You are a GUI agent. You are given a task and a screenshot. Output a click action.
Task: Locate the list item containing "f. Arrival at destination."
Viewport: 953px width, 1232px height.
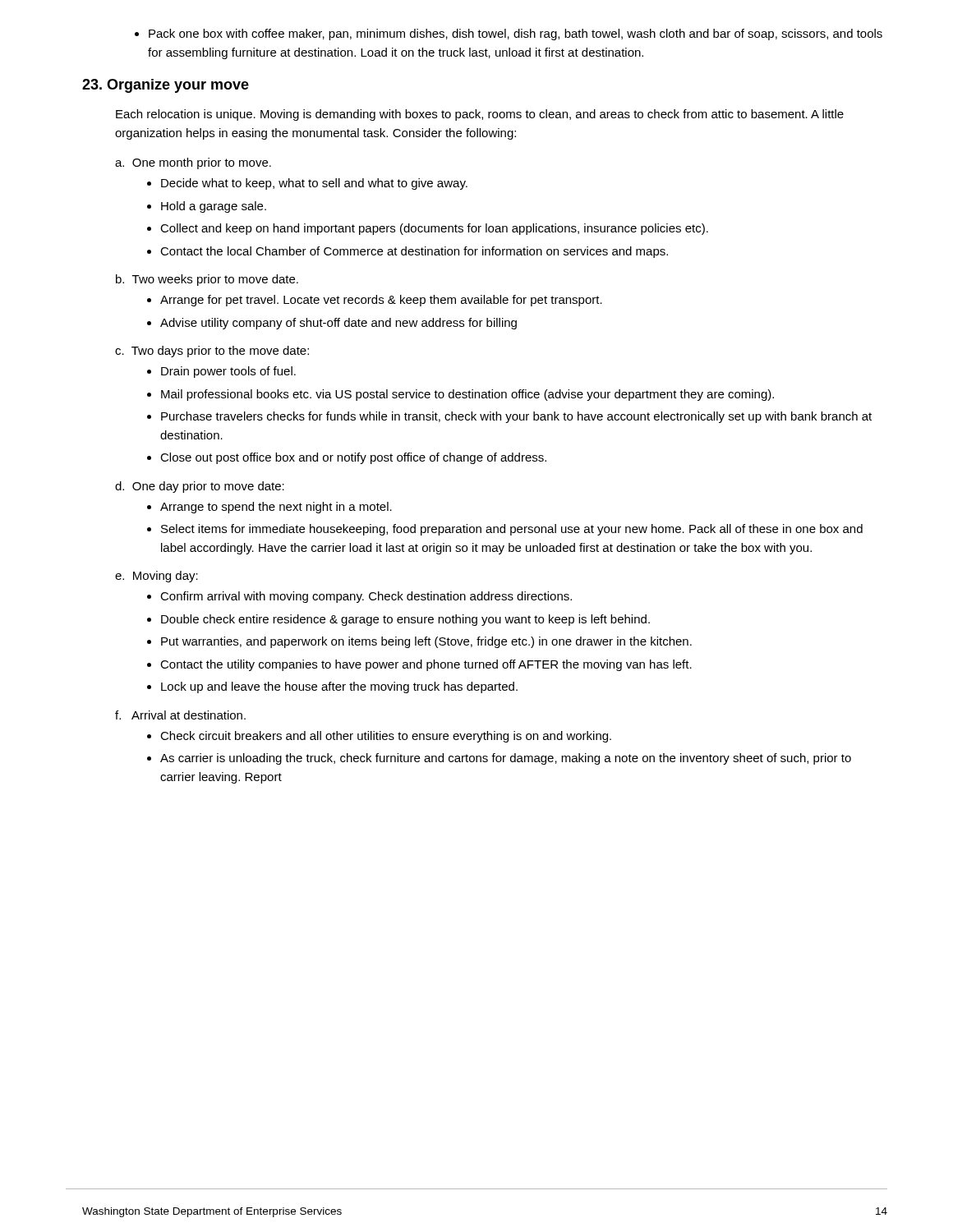pos(181,715)
